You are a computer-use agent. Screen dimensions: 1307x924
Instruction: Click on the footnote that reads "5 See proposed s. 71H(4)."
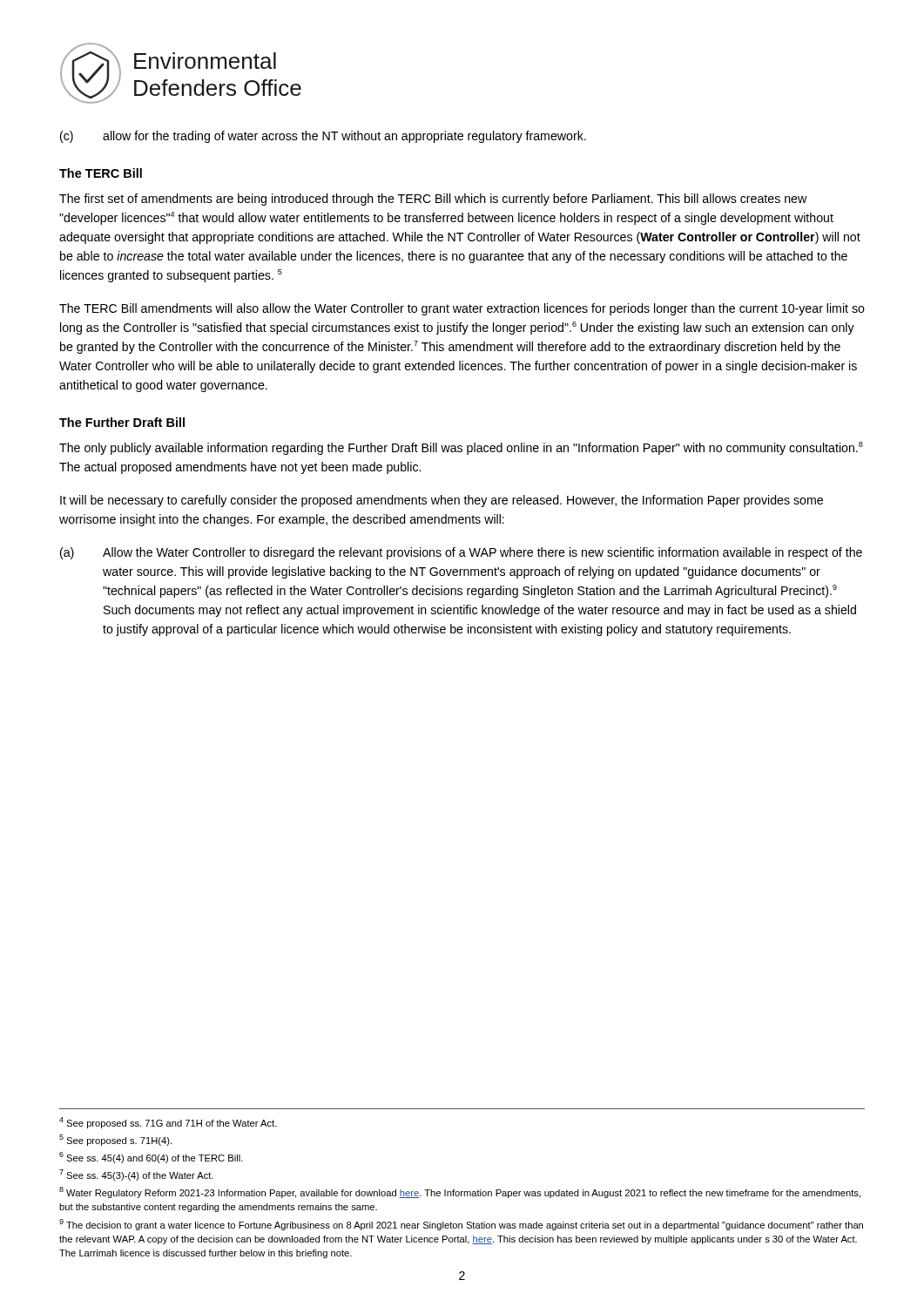point(116,1140)
